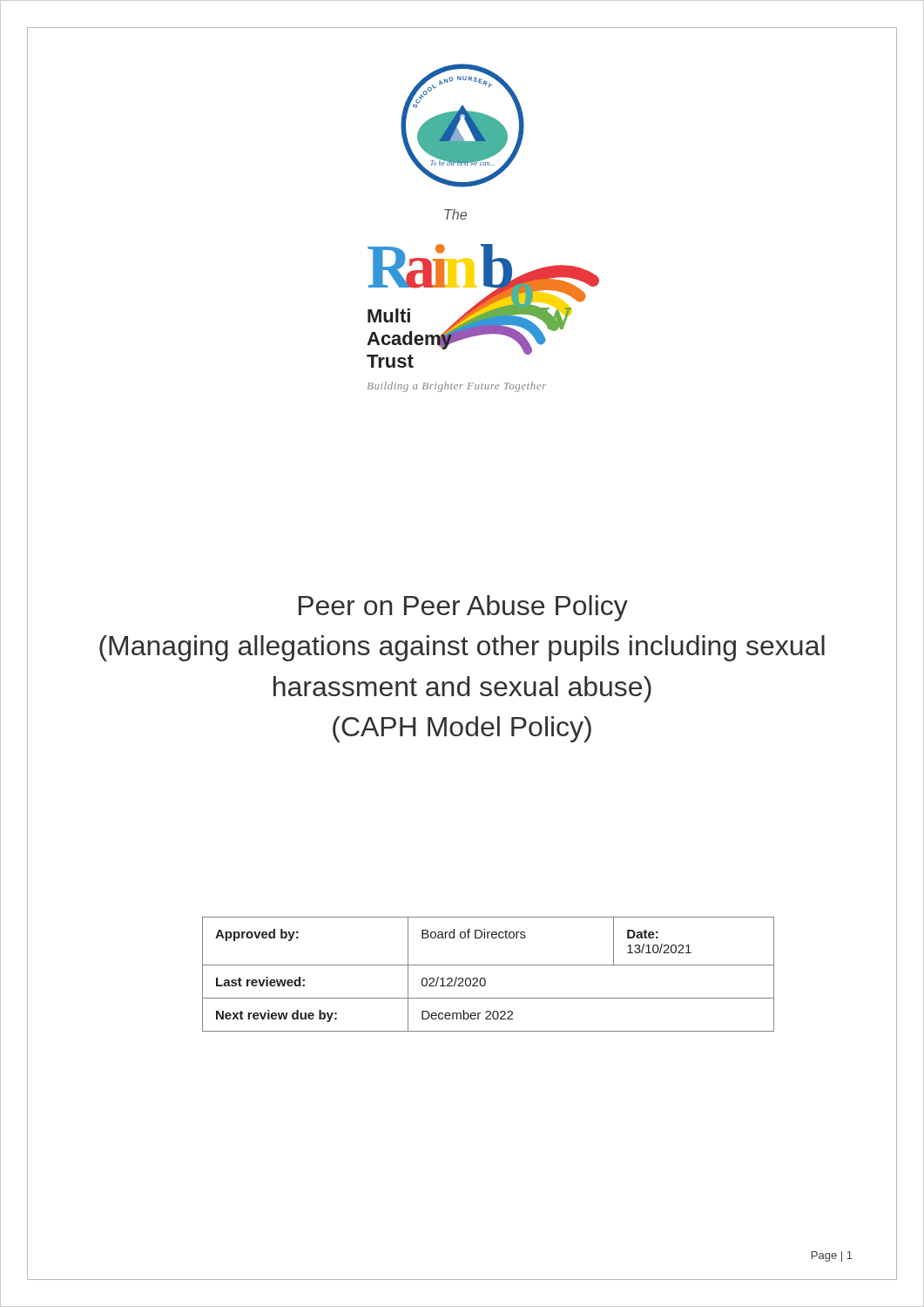Locate the title that says "Peer on Peer Abuse"
Image resolution: width=924 pixels, height=1307 pixels.
(462, 666)
